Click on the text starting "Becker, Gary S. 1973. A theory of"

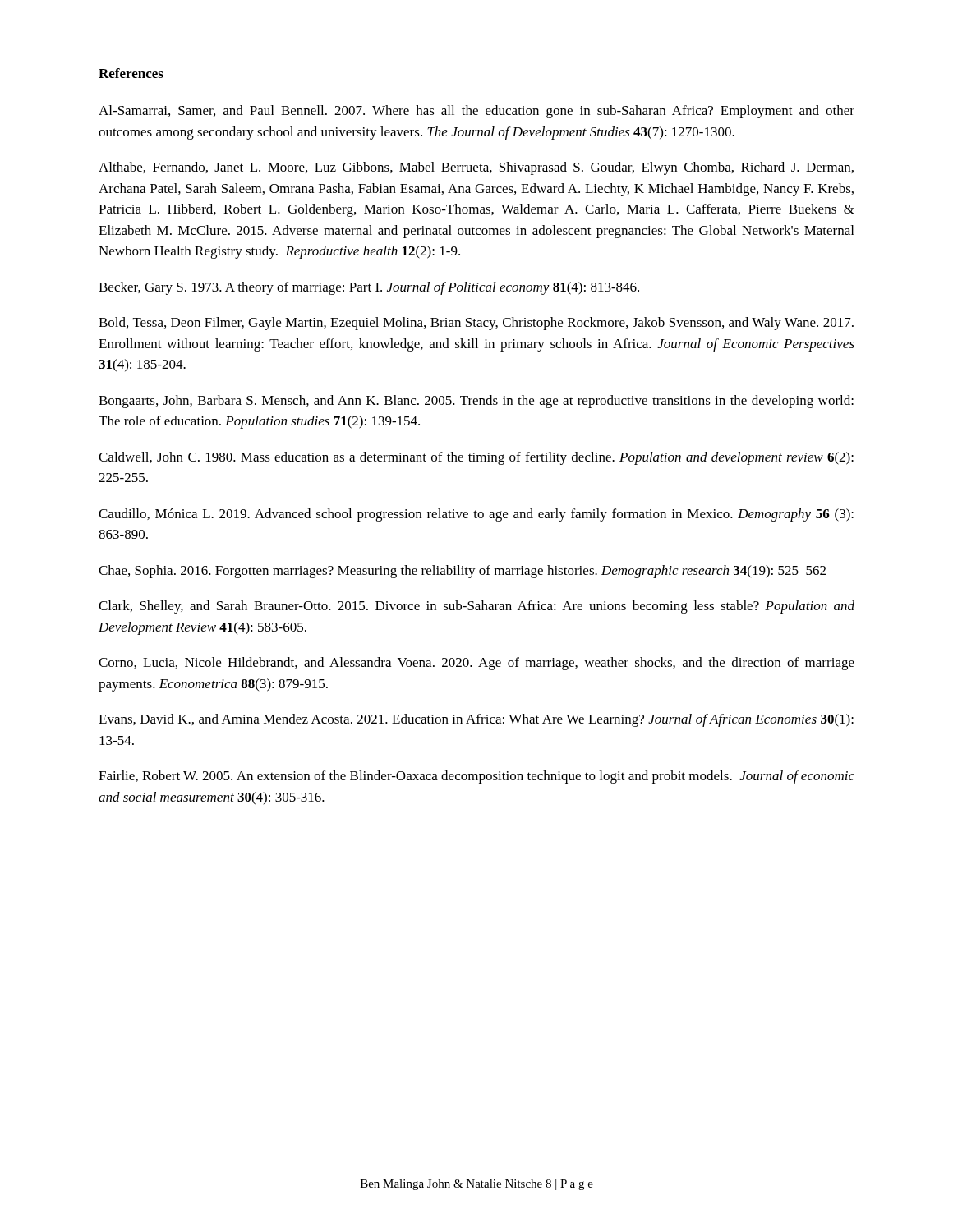tap(369, 287)
